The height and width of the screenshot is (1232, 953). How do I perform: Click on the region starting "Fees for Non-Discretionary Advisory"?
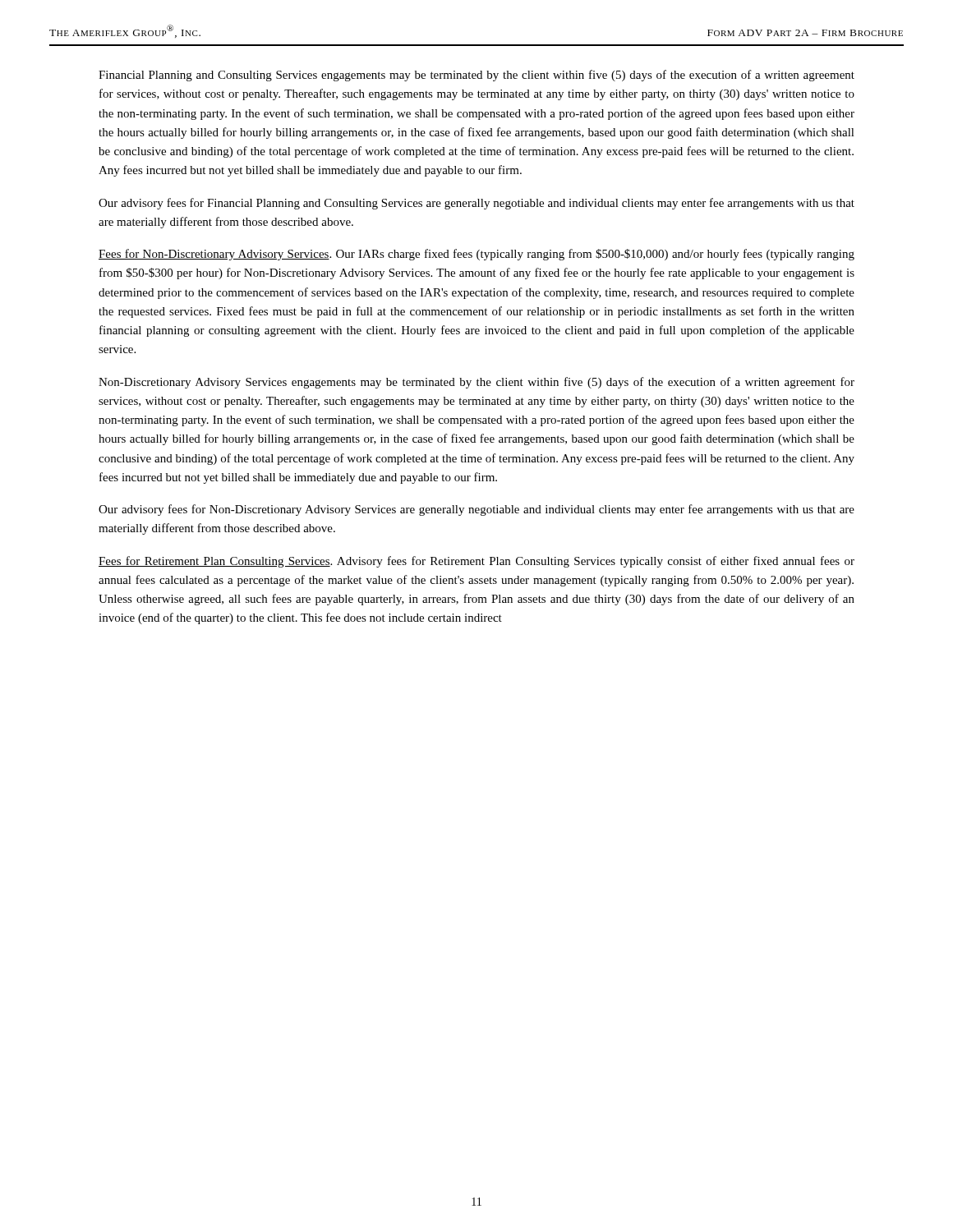pyautogui.click(x=476, y=302)
